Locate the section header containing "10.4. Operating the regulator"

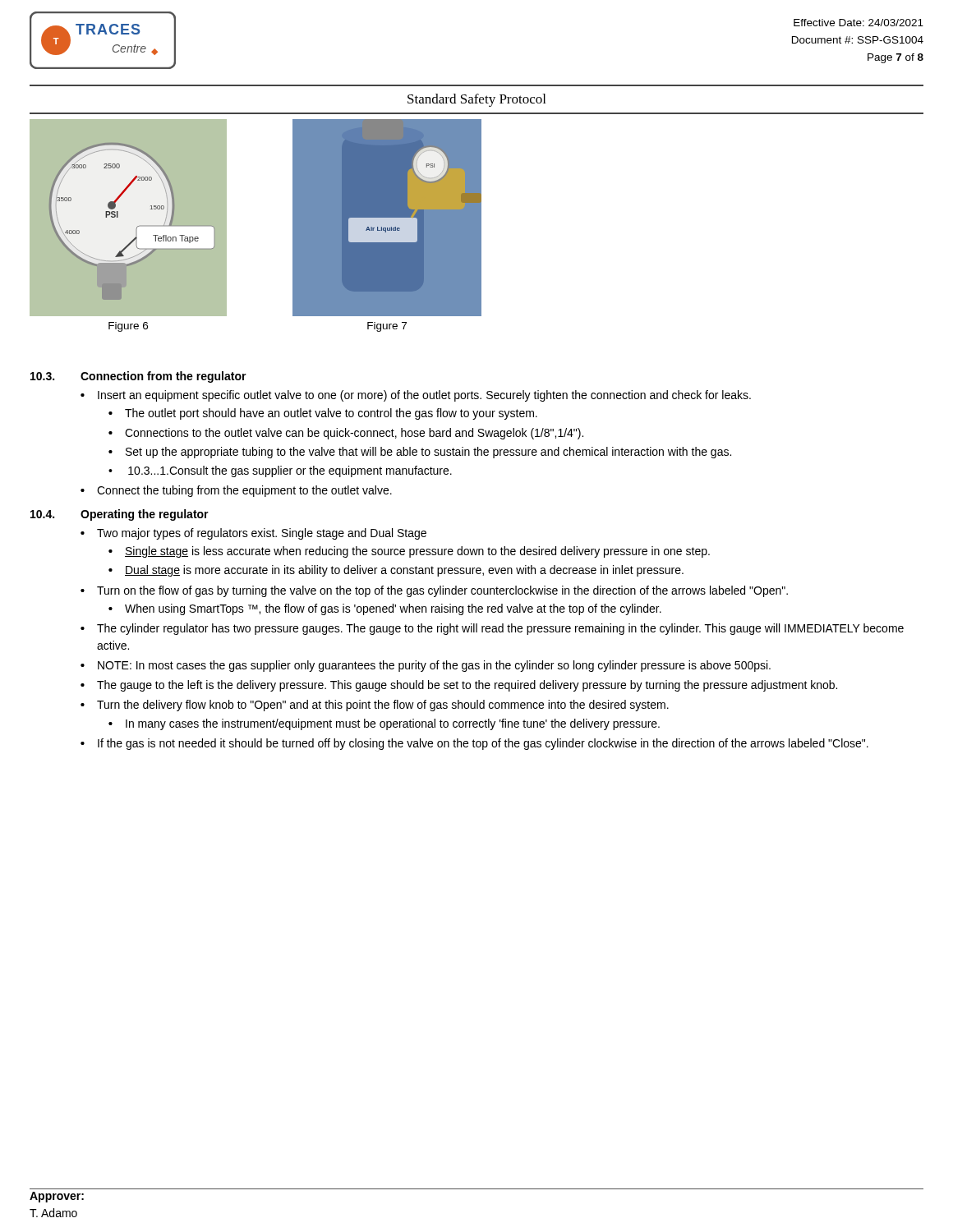coord(119,514)
